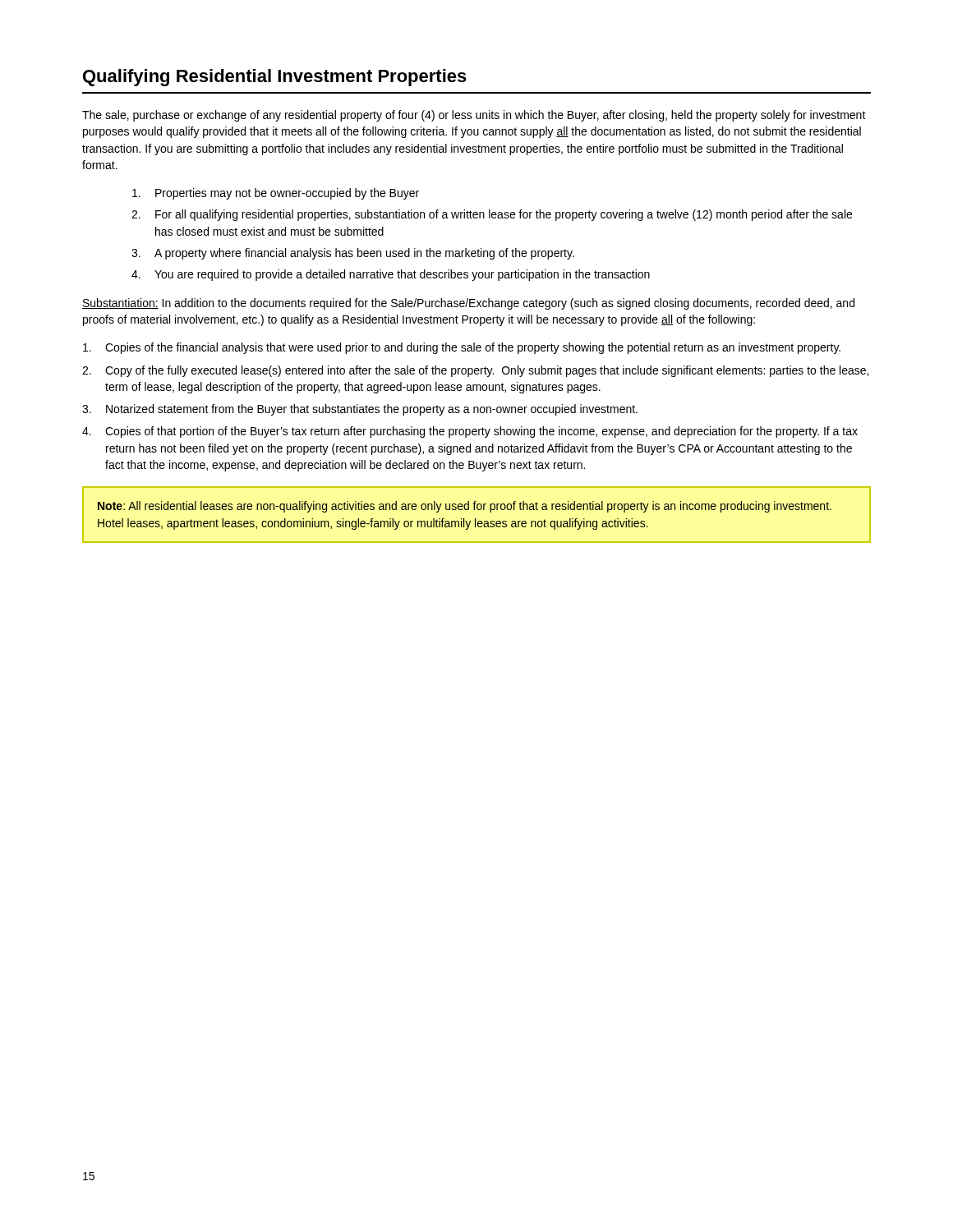Find the list item with the text "2. For all qualifying residential properties,"
Viewport: 953px width, 1232px height.
501,223
